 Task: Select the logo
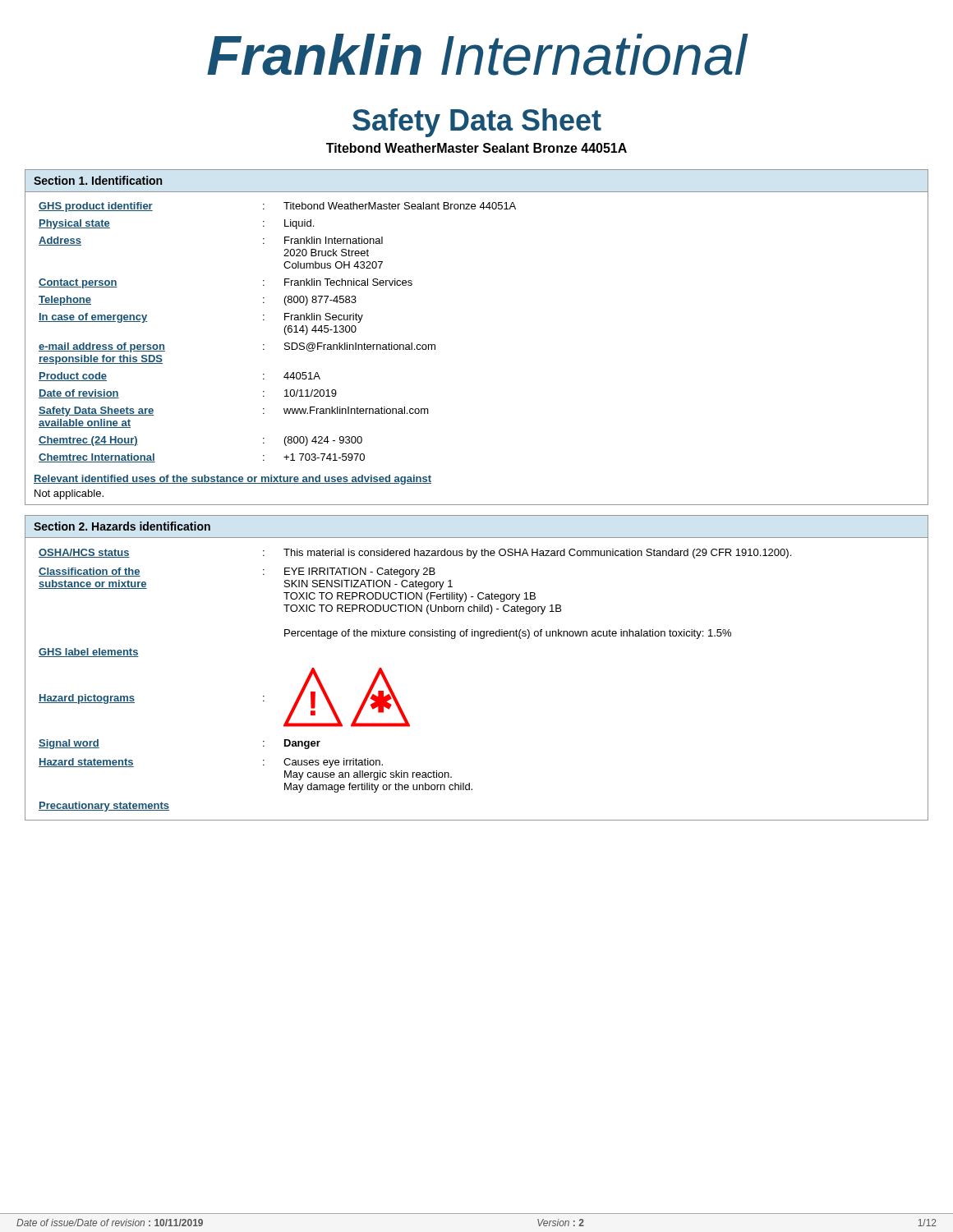[476, 48]
